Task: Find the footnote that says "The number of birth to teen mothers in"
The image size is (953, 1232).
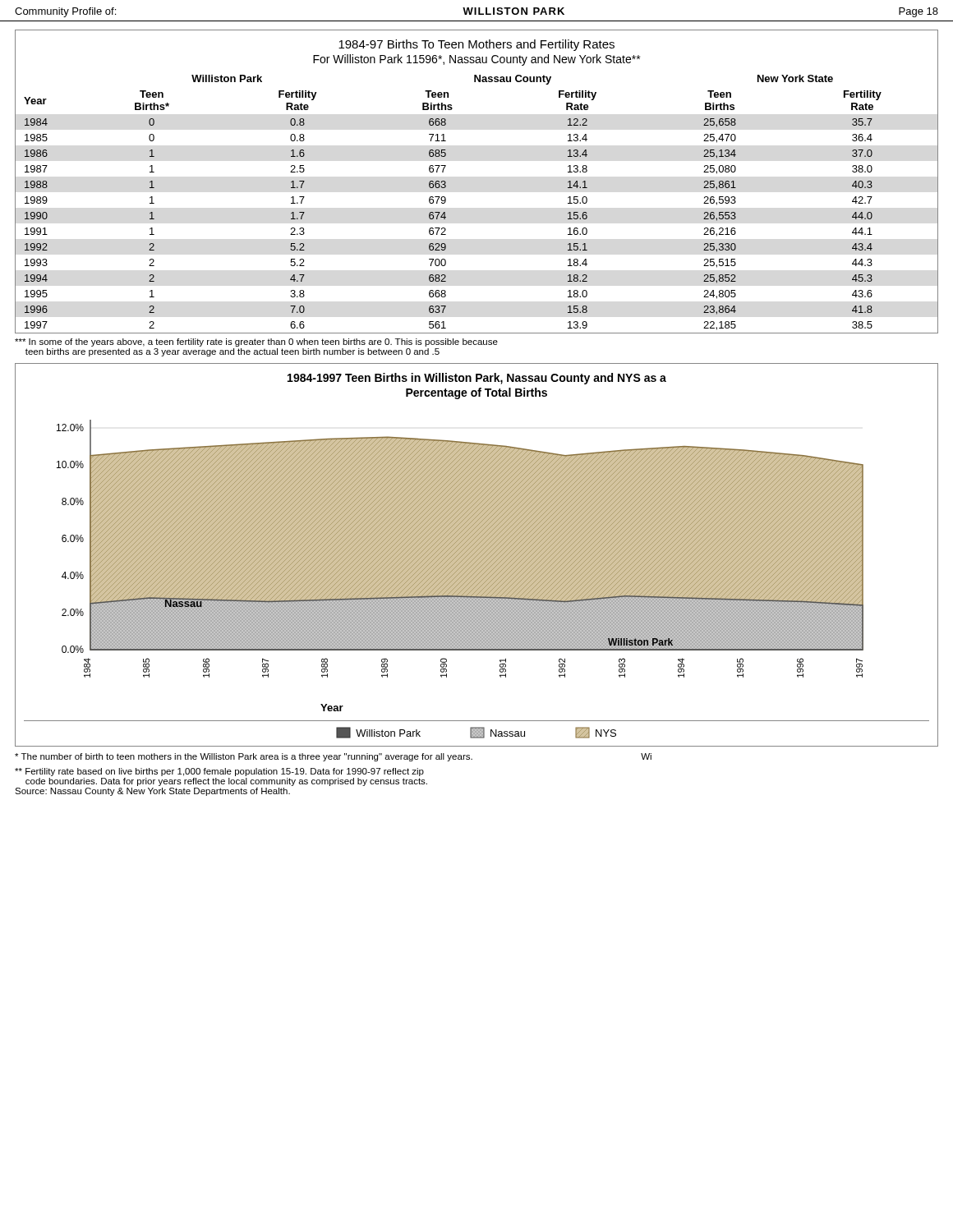Action: tap(333, 757)
